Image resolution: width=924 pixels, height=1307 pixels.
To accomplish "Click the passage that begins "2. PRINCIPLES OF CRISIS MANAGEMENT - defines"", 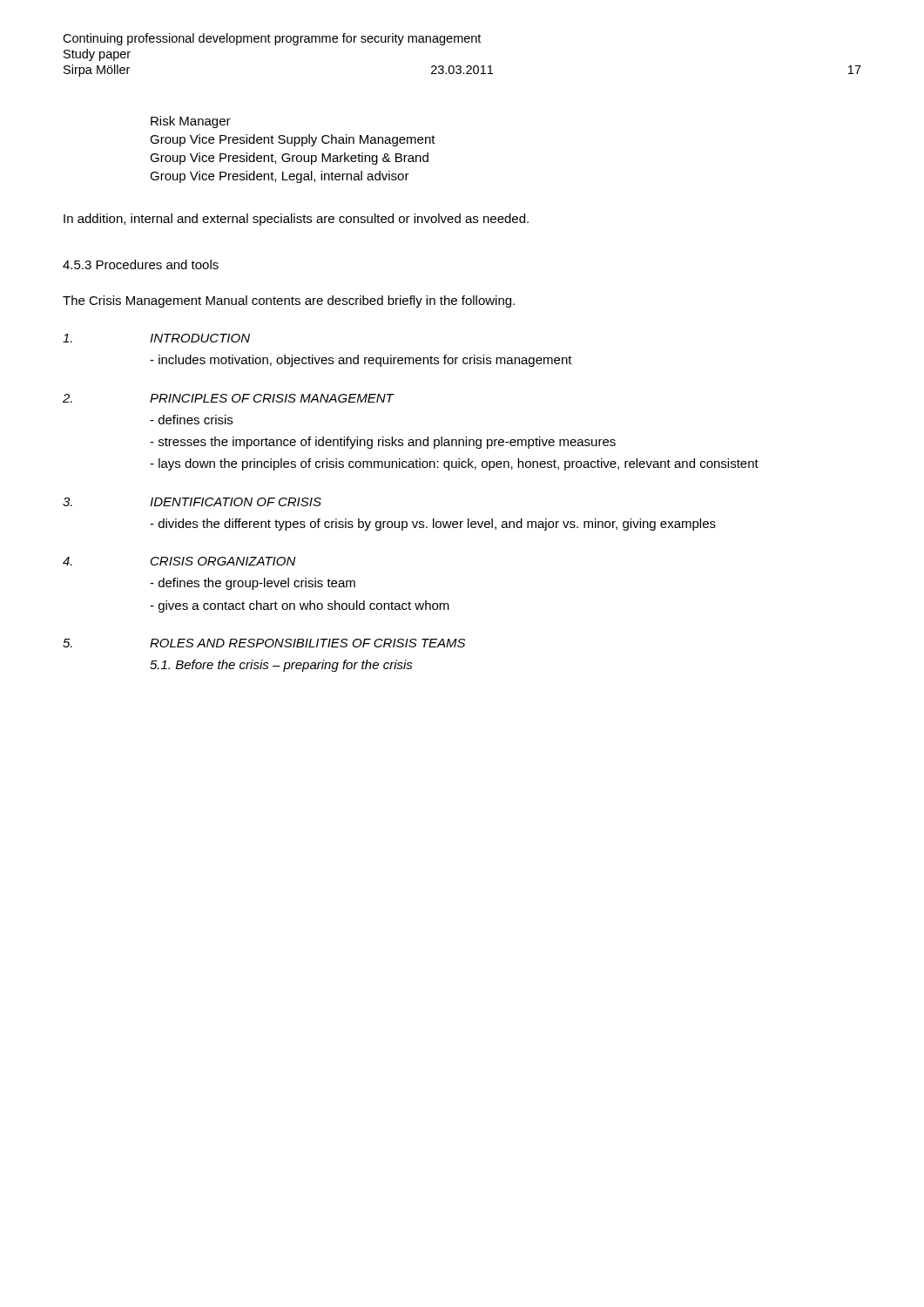I will 462,430.
